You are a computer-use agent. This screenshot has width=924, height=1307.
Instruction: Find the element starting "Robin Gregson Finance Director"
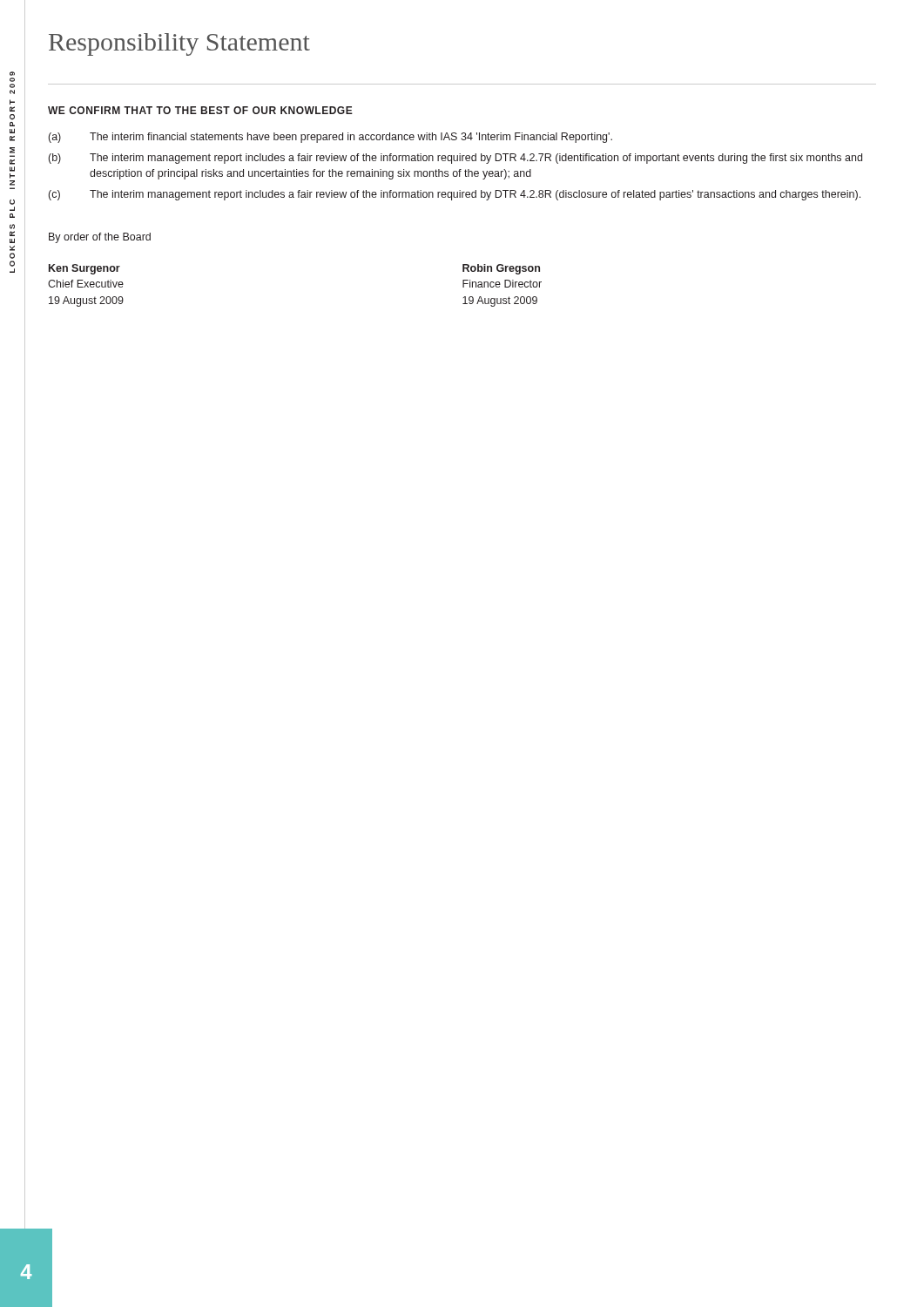point(501,269)
